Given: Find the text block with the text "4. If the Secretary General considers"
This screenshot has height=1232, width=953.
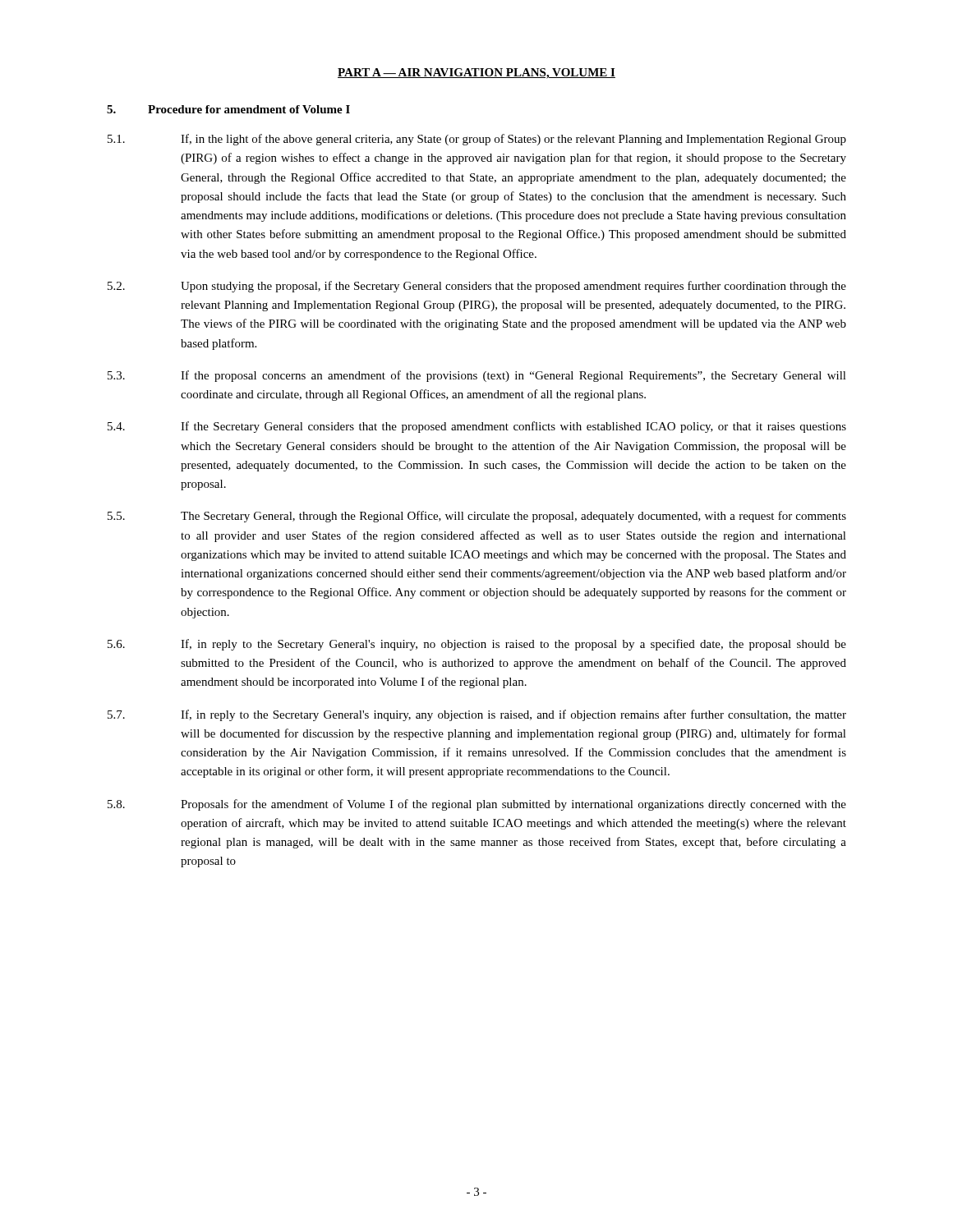Looking at the screenshot, I should pos(476,456).
